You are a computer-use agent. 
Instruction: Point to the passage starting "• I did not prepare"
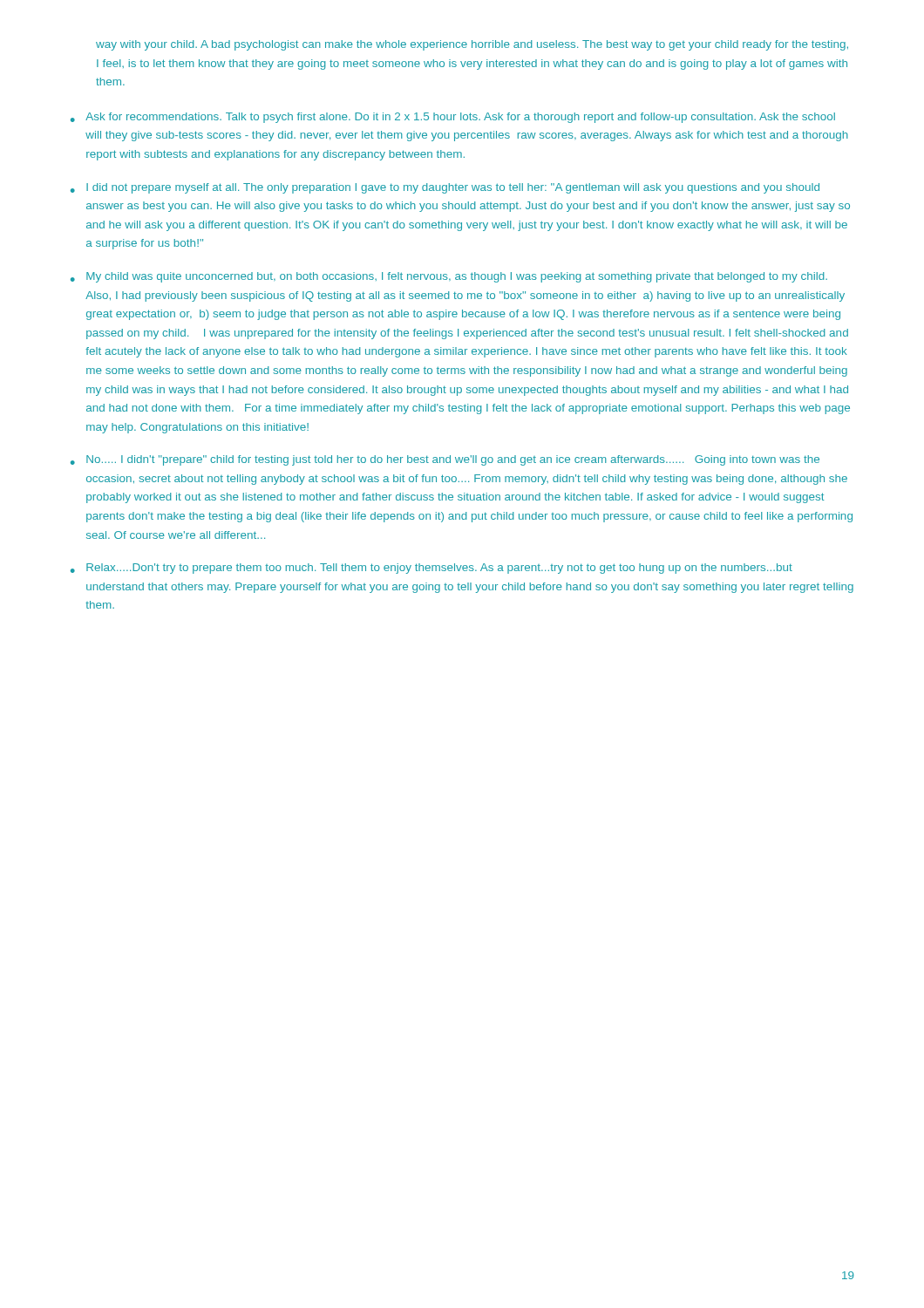click(462, 215)
